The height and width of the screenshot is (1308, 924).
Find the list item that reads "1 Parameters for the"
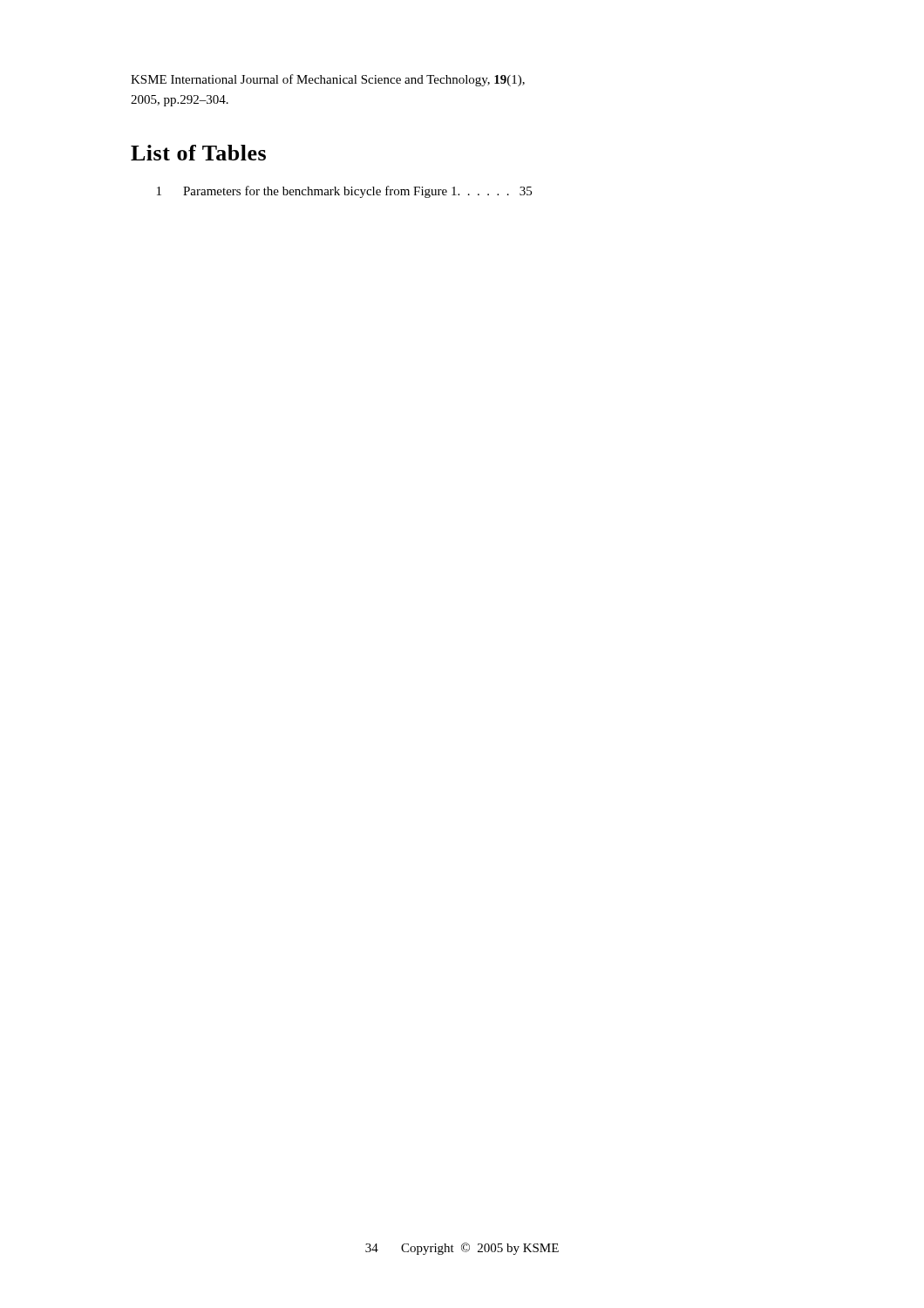(462, 191)
